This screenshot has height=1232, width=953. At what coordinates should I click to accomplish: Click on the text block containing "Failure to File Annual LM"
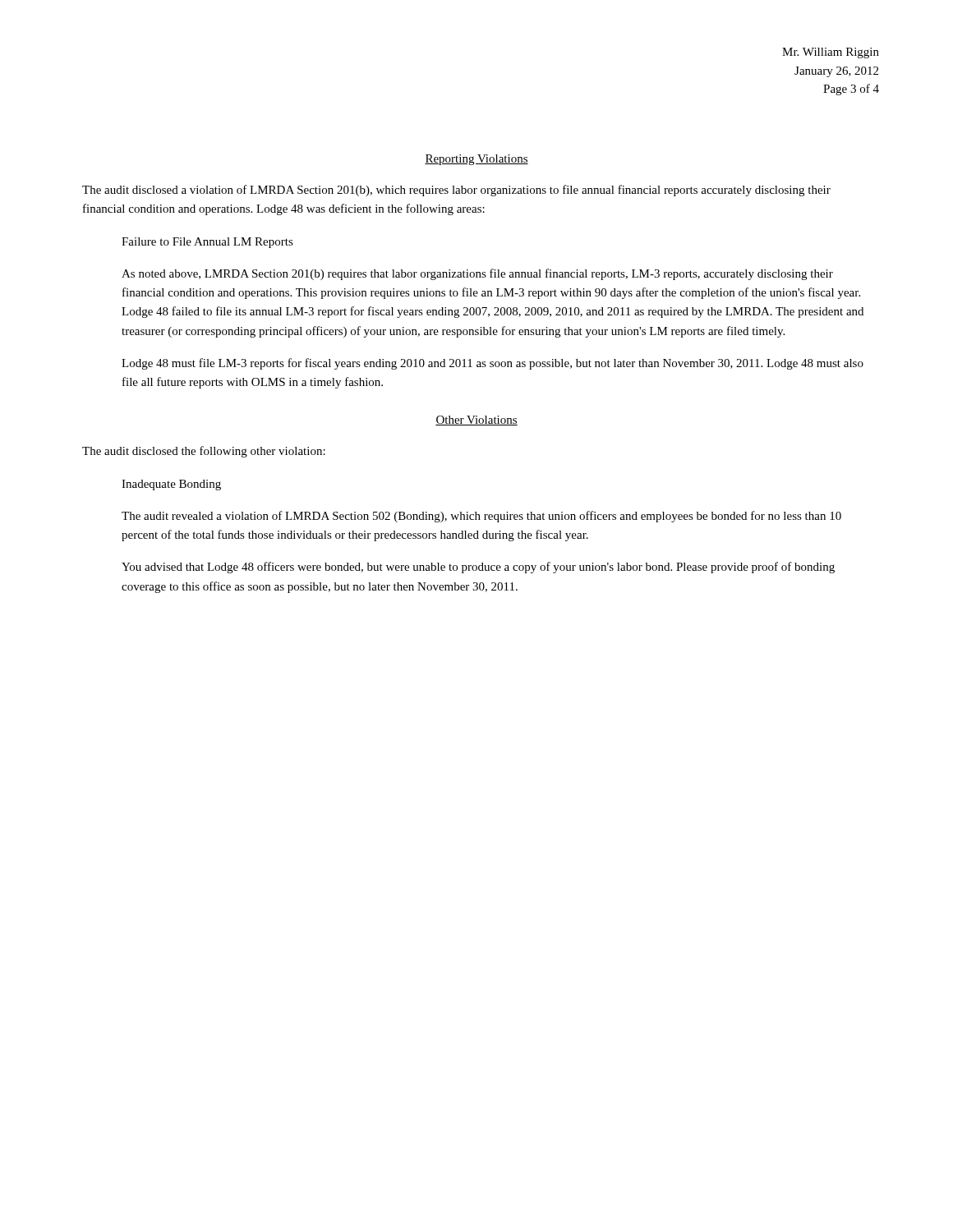click(x=207, y=241)
